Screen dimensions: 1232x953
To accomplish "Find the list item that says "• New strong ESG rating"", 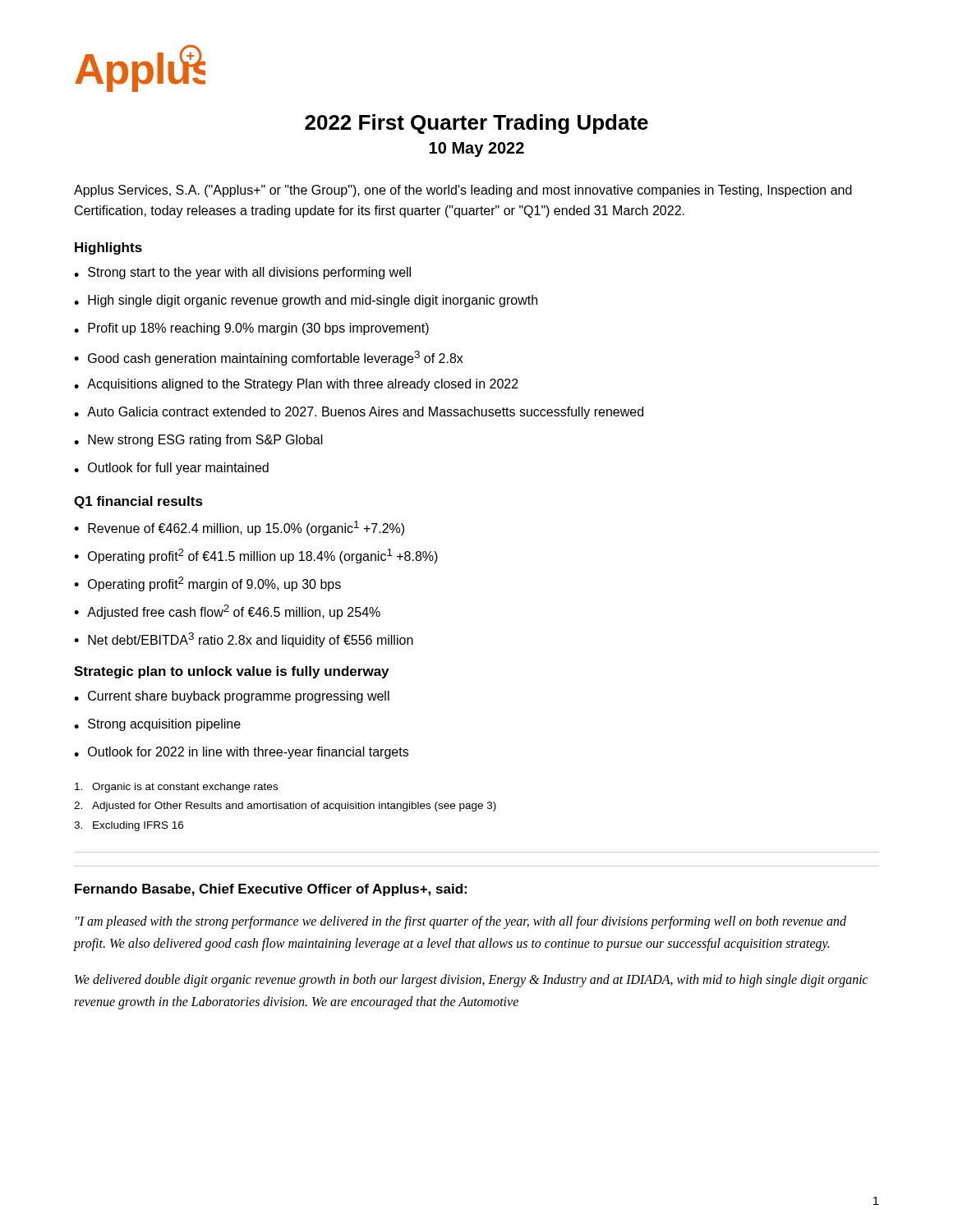I will point(198,441).
